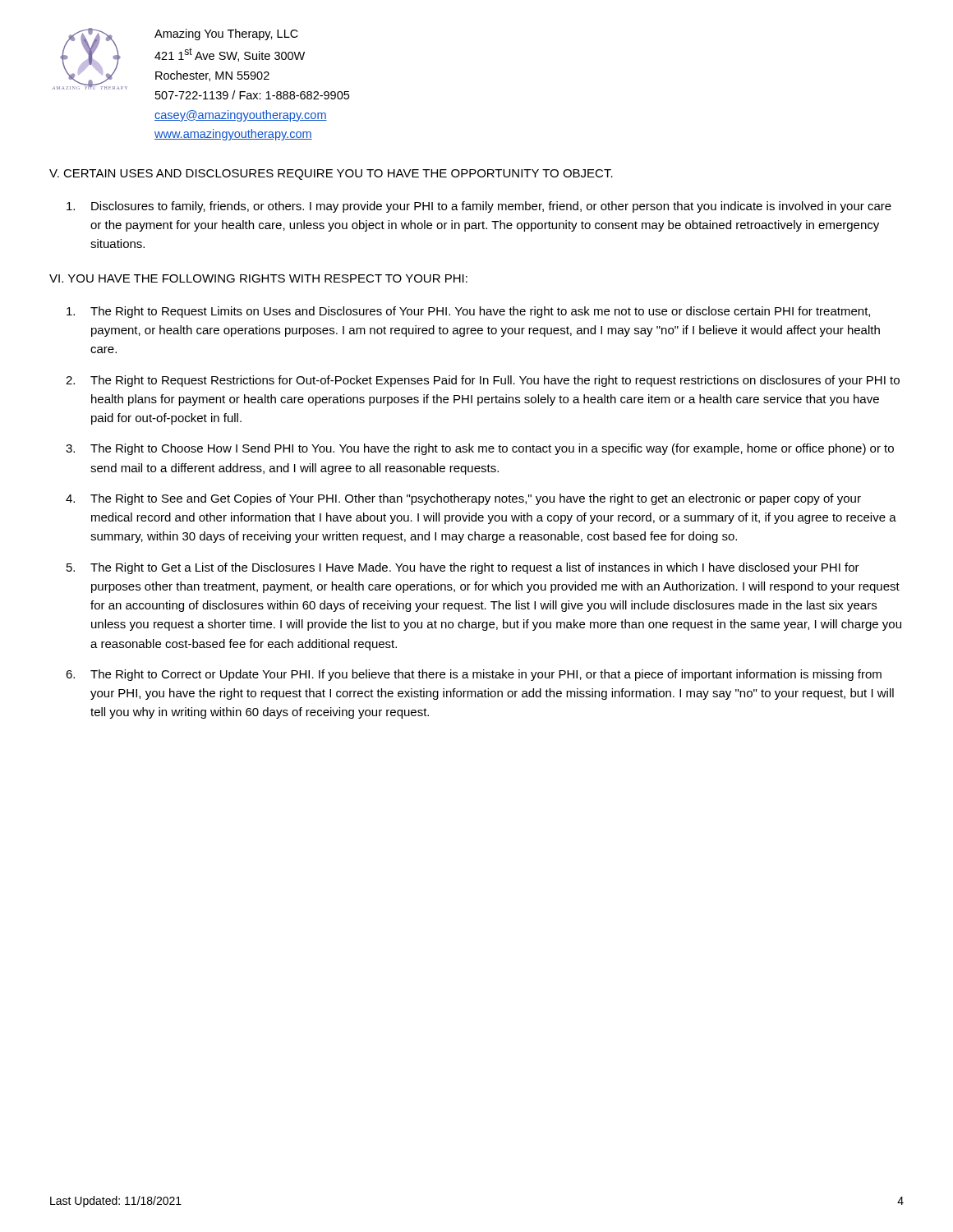Image resolution: width=953 pixels, height=1232 pixels.
Task: Locate the element starting "2. The Right to Request Restrictions for"
Action: pos(476,399)
